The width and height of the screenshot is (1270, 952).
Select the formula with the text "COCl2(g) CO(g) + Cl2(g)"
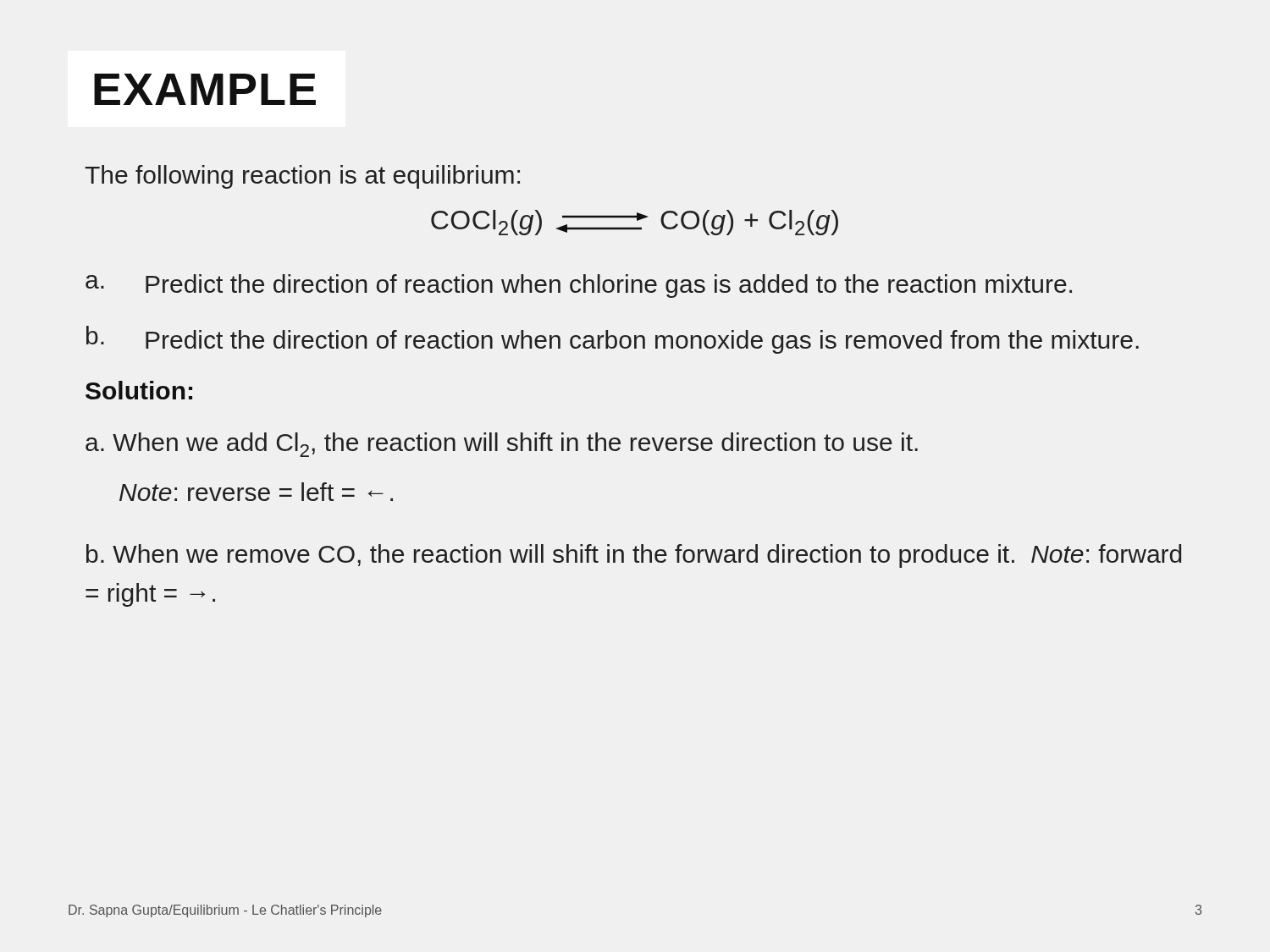click(x=635, y=222)
